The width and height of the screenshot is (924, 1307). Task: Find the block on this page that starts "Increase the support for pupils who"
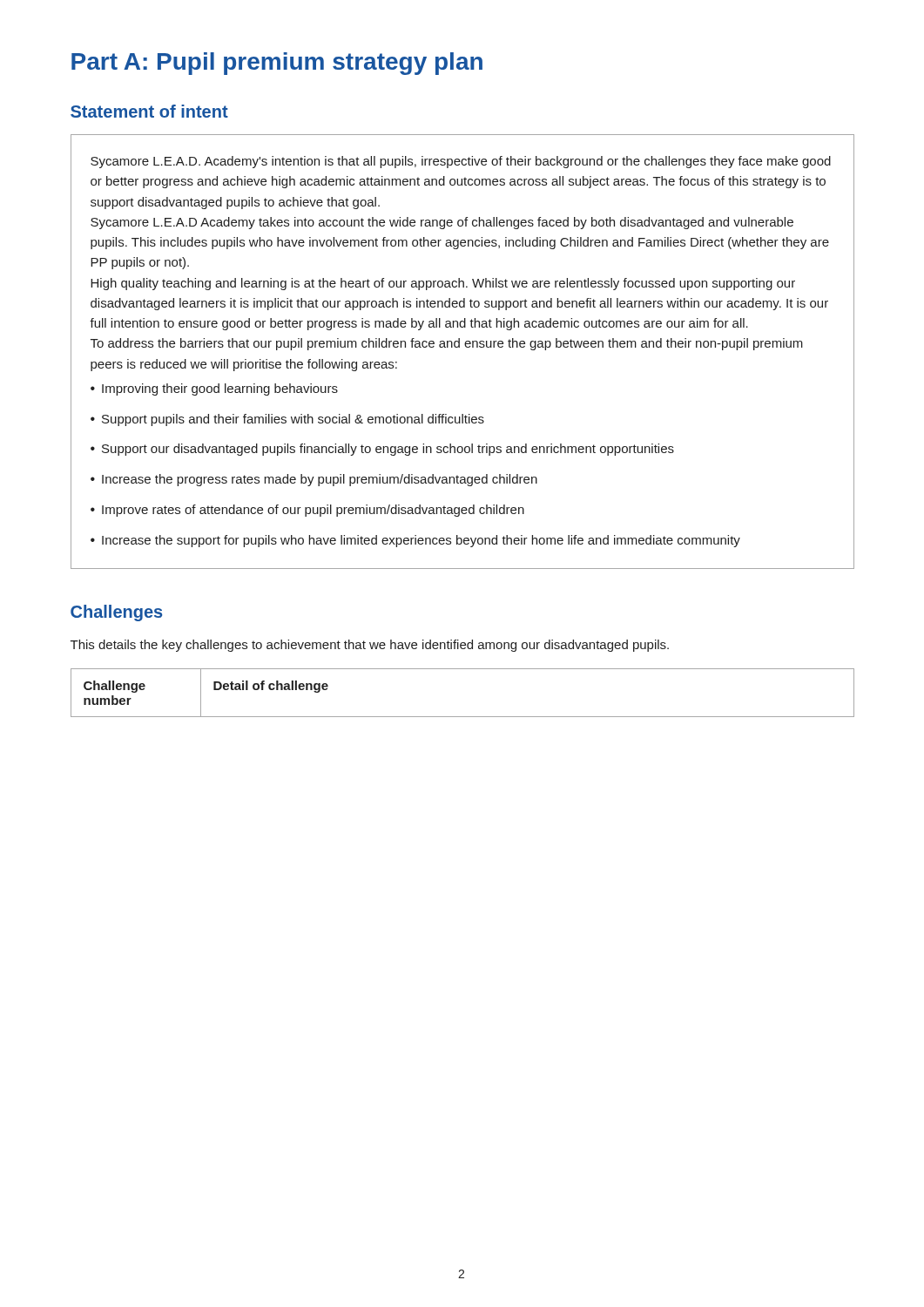(x=421, y=540)
